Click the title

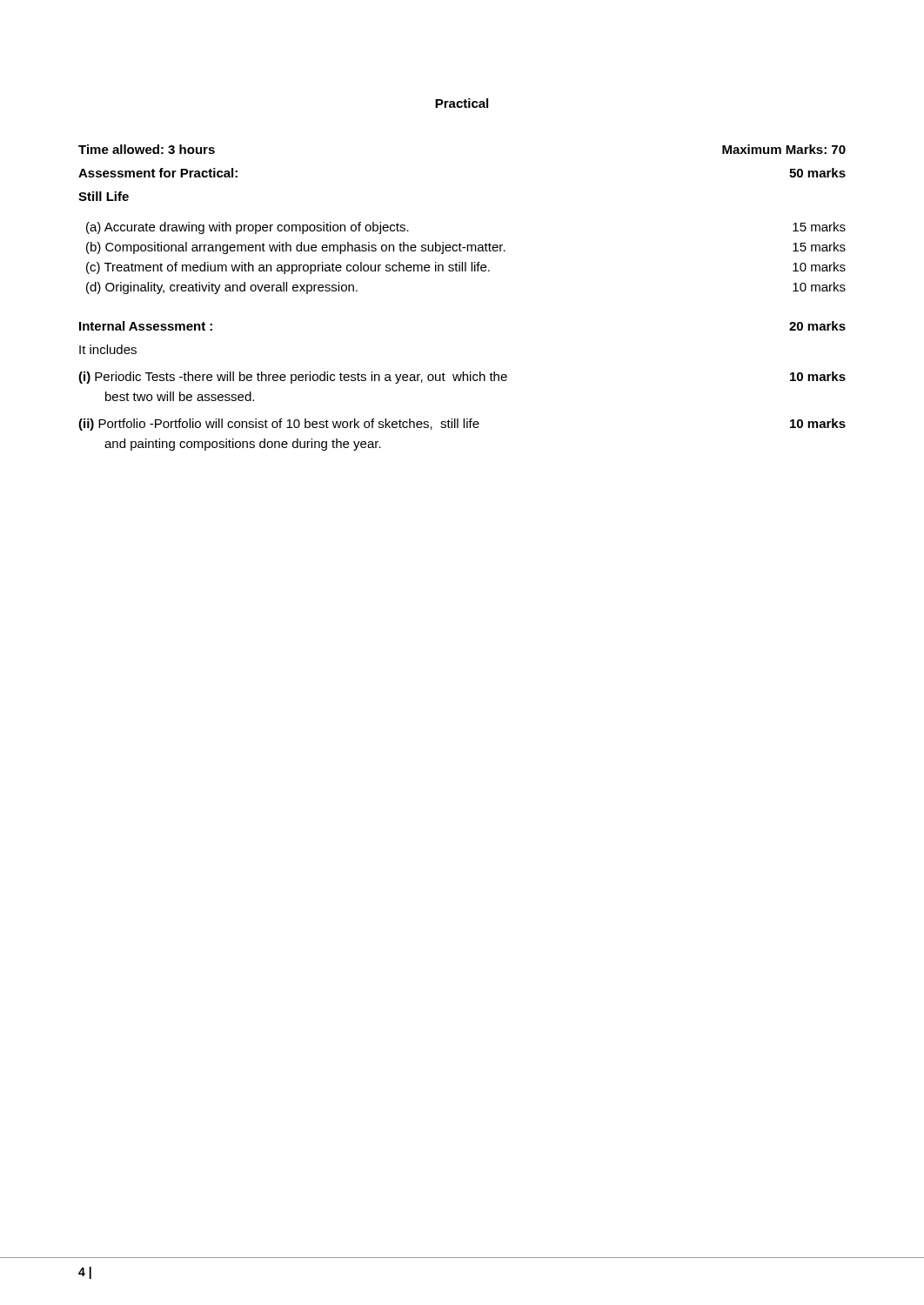(462, 103)
